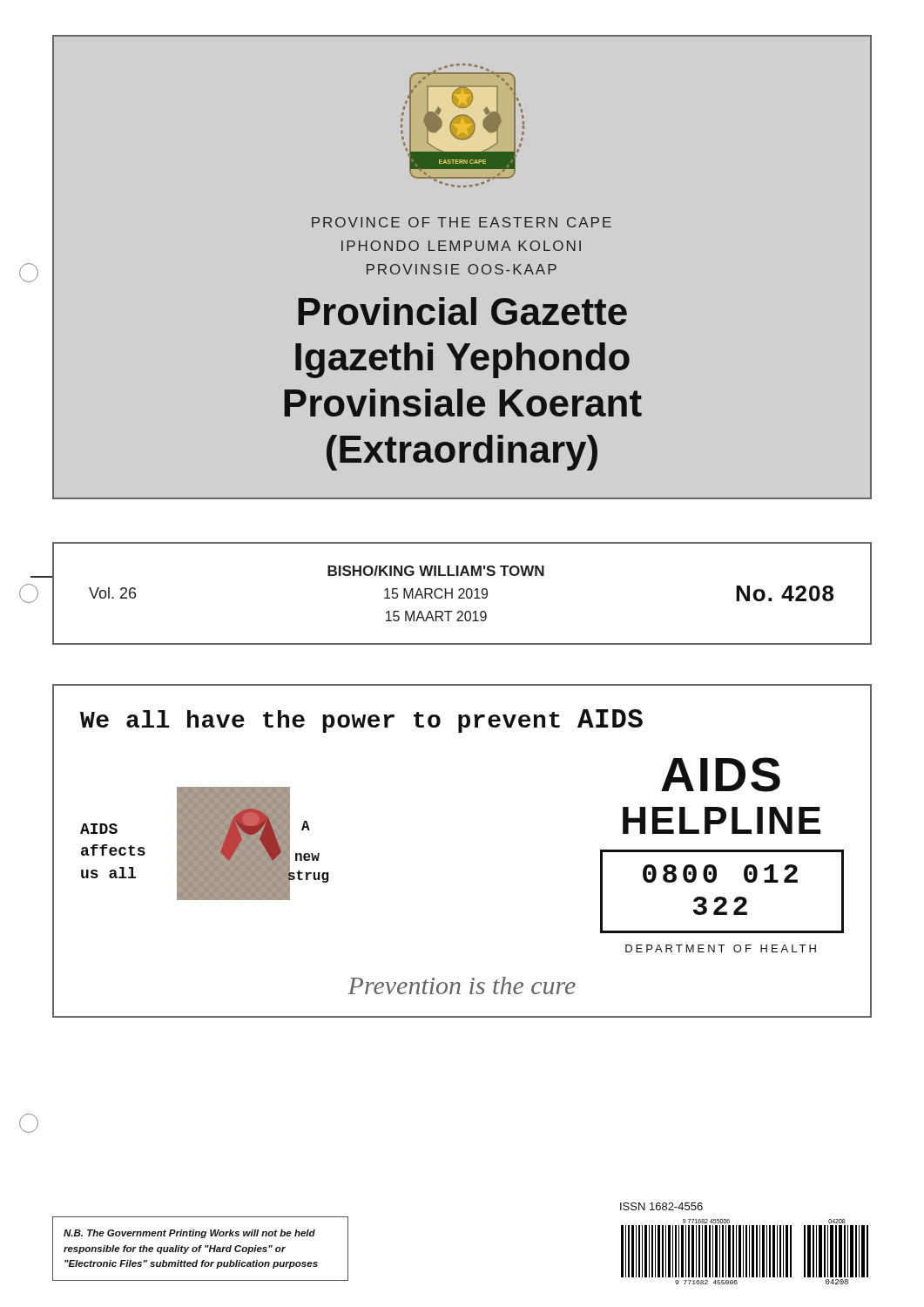Screen dimensions: 1307x924
Task: Select the logo
Action: (462, 125)
